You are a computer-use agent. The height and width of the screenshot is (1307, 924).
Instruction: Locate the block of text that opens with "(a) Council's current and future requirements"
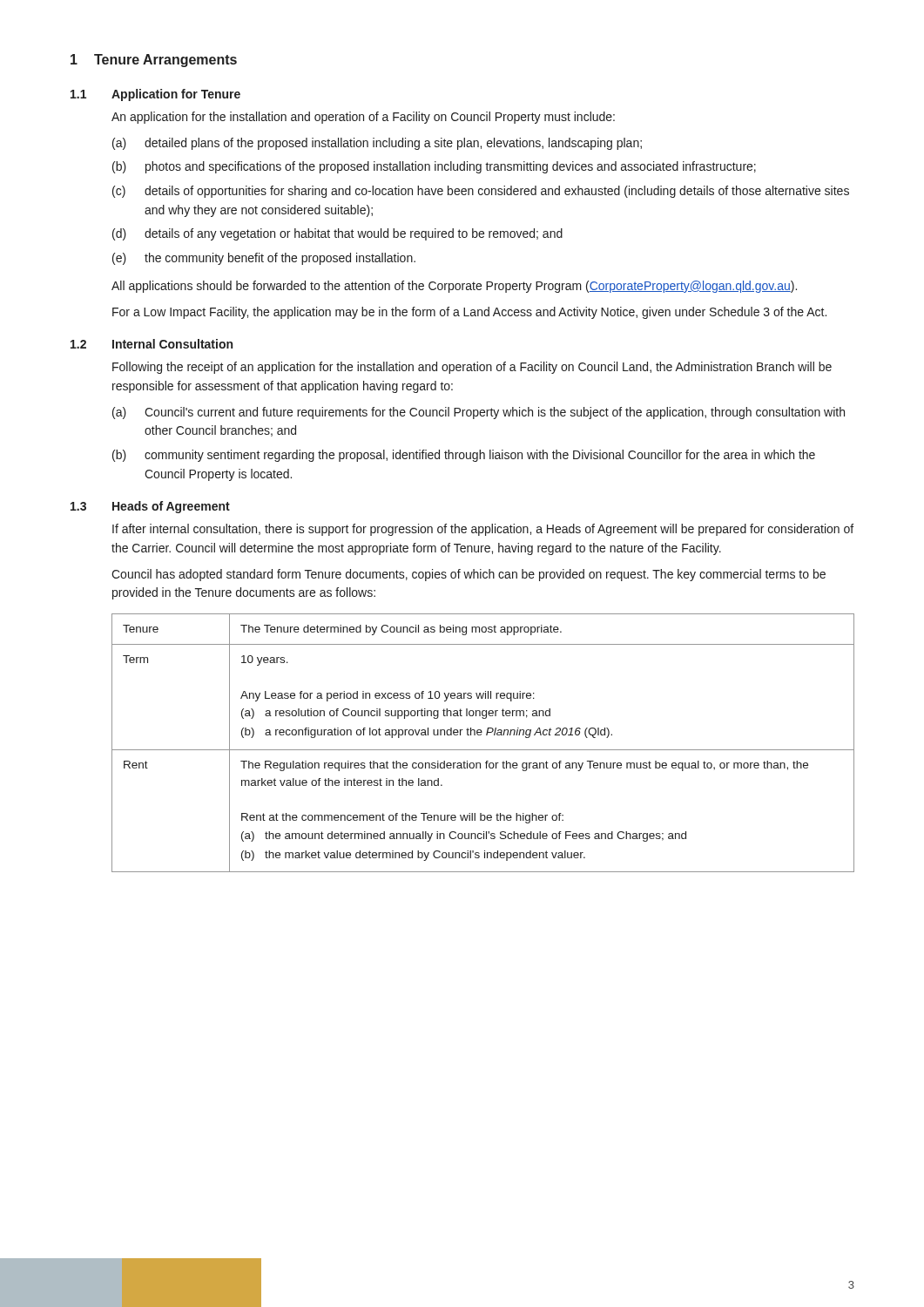click(483, 422)
